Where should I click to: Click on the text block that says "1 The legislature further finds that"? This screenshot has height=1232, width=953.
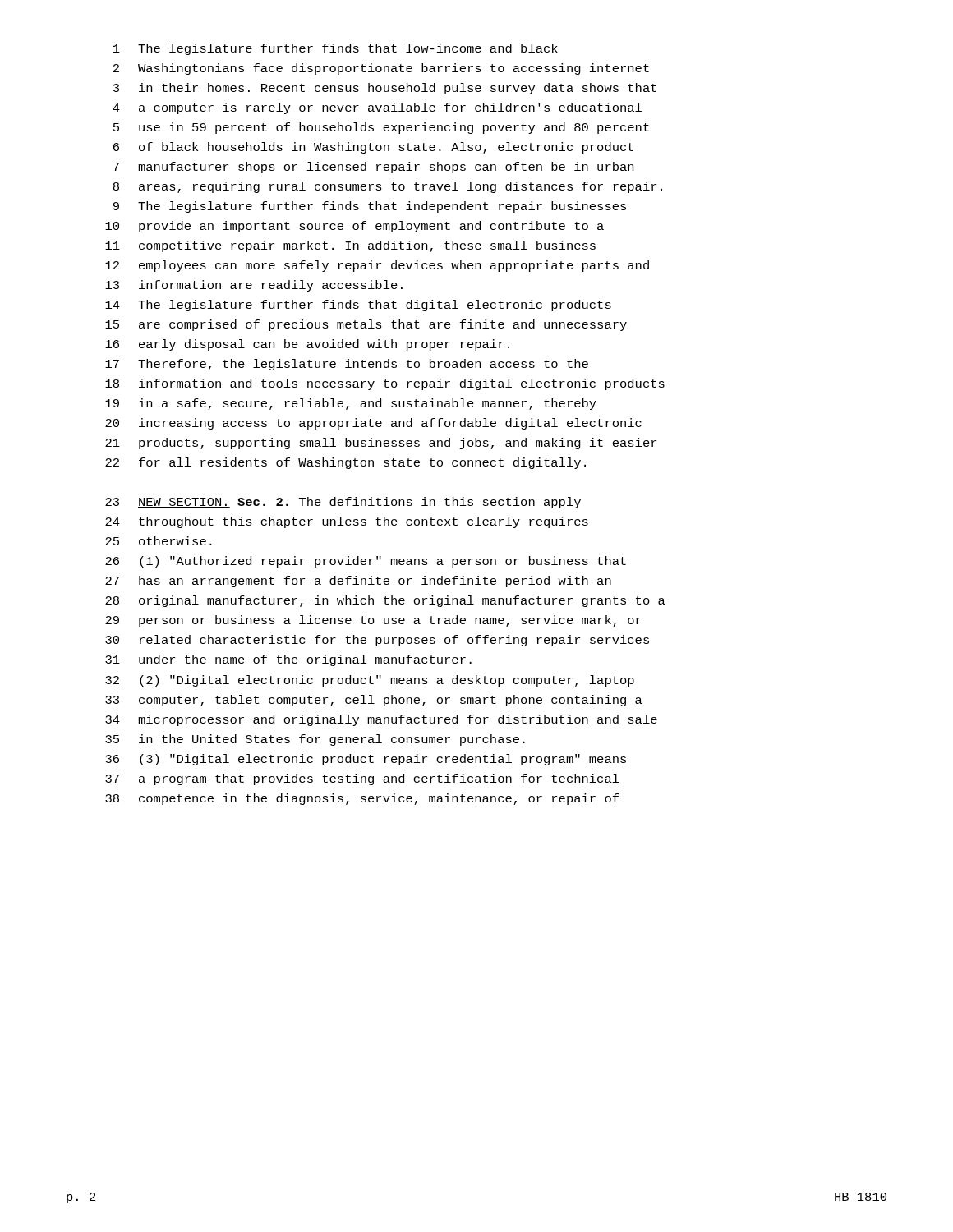488,118
